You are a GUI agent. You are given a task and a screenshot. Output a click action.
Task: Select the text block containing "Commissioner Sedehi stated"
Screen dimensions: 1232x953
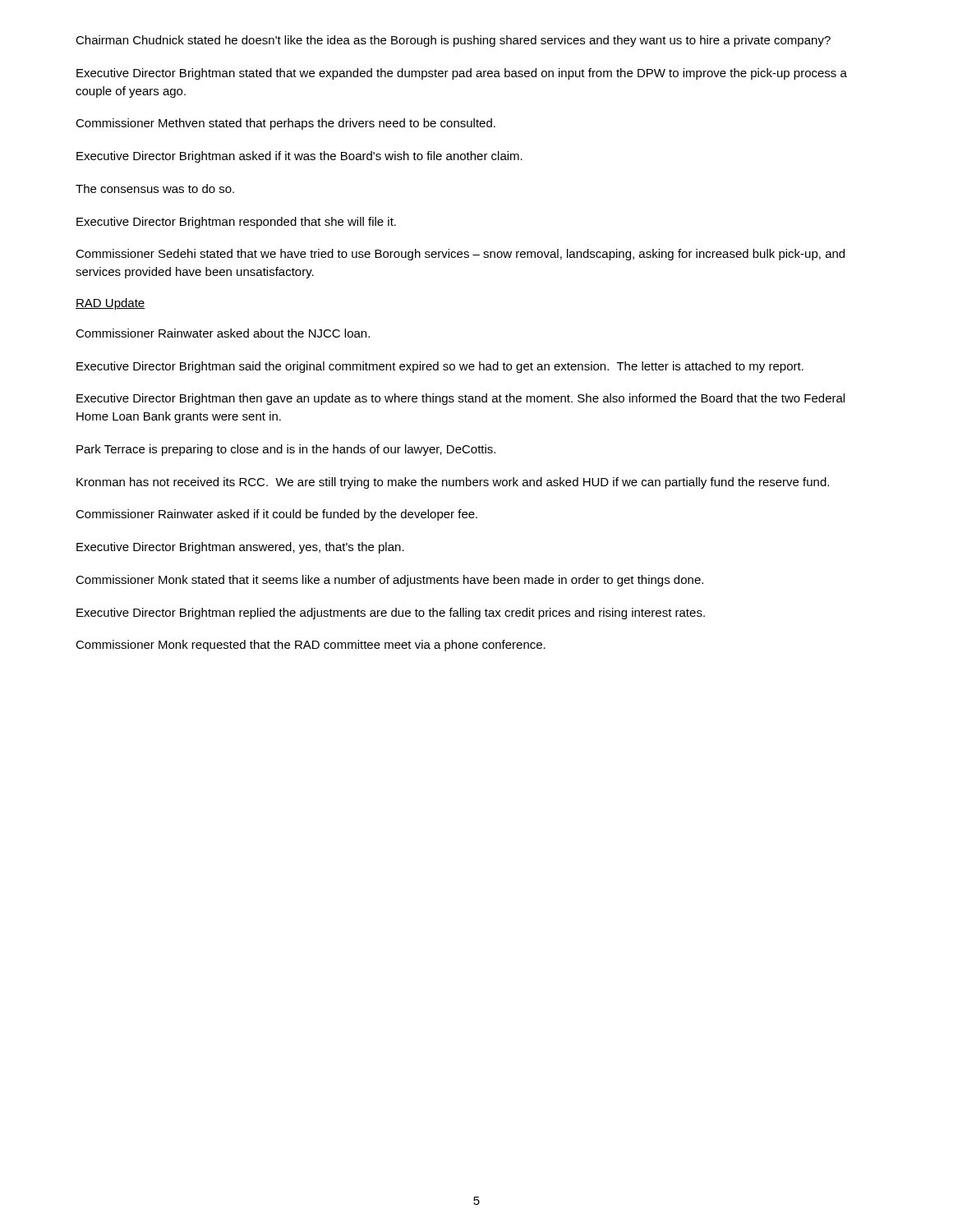[461, 263]
